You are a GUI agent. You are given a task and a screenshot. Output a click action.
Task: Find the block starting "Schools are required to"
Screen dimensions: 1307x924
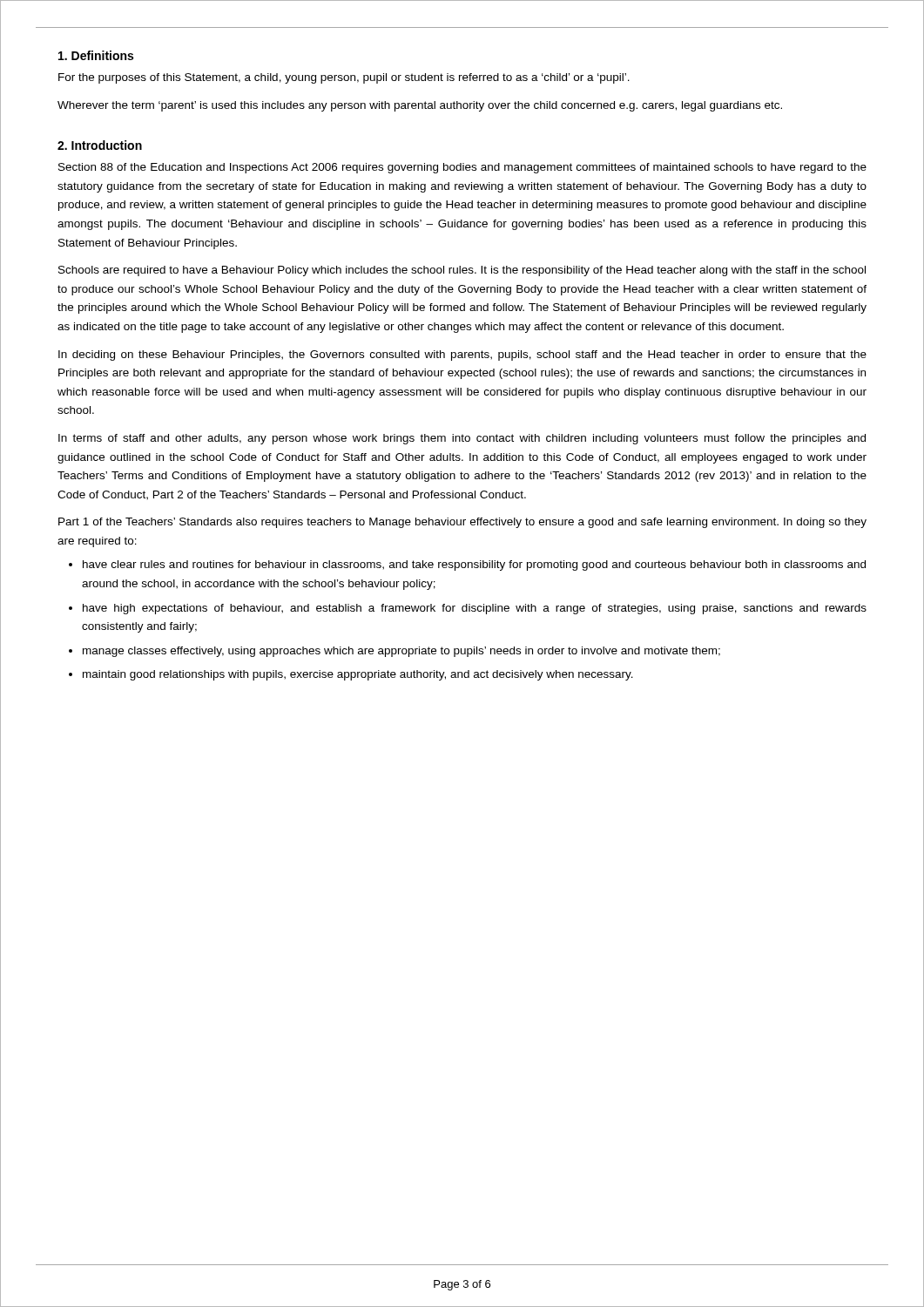pos(462,298)
